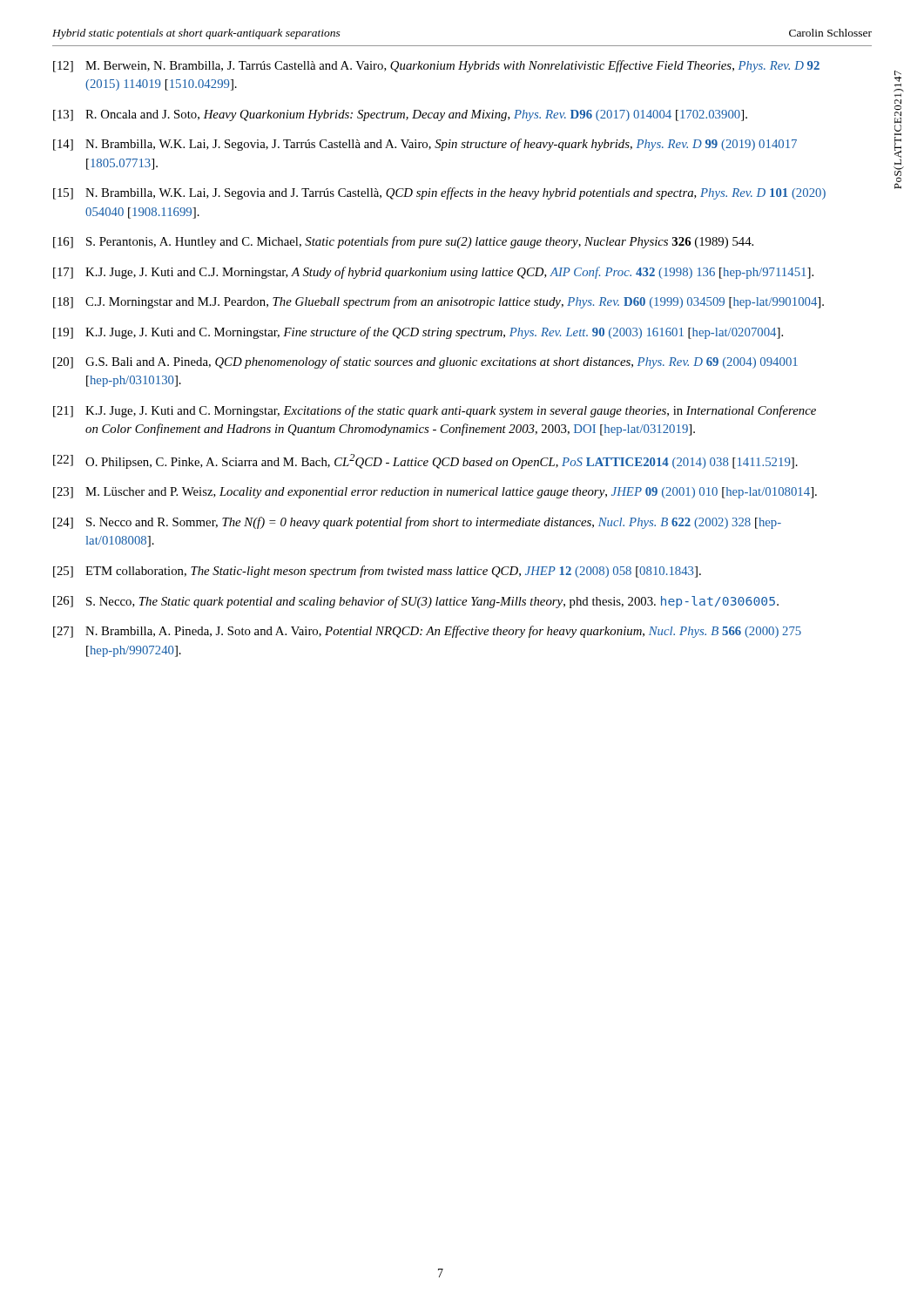924x1307 pixels.
Task: Find the passage starting "[12] M. Berwein,"
Action: (x=440, y=75)
